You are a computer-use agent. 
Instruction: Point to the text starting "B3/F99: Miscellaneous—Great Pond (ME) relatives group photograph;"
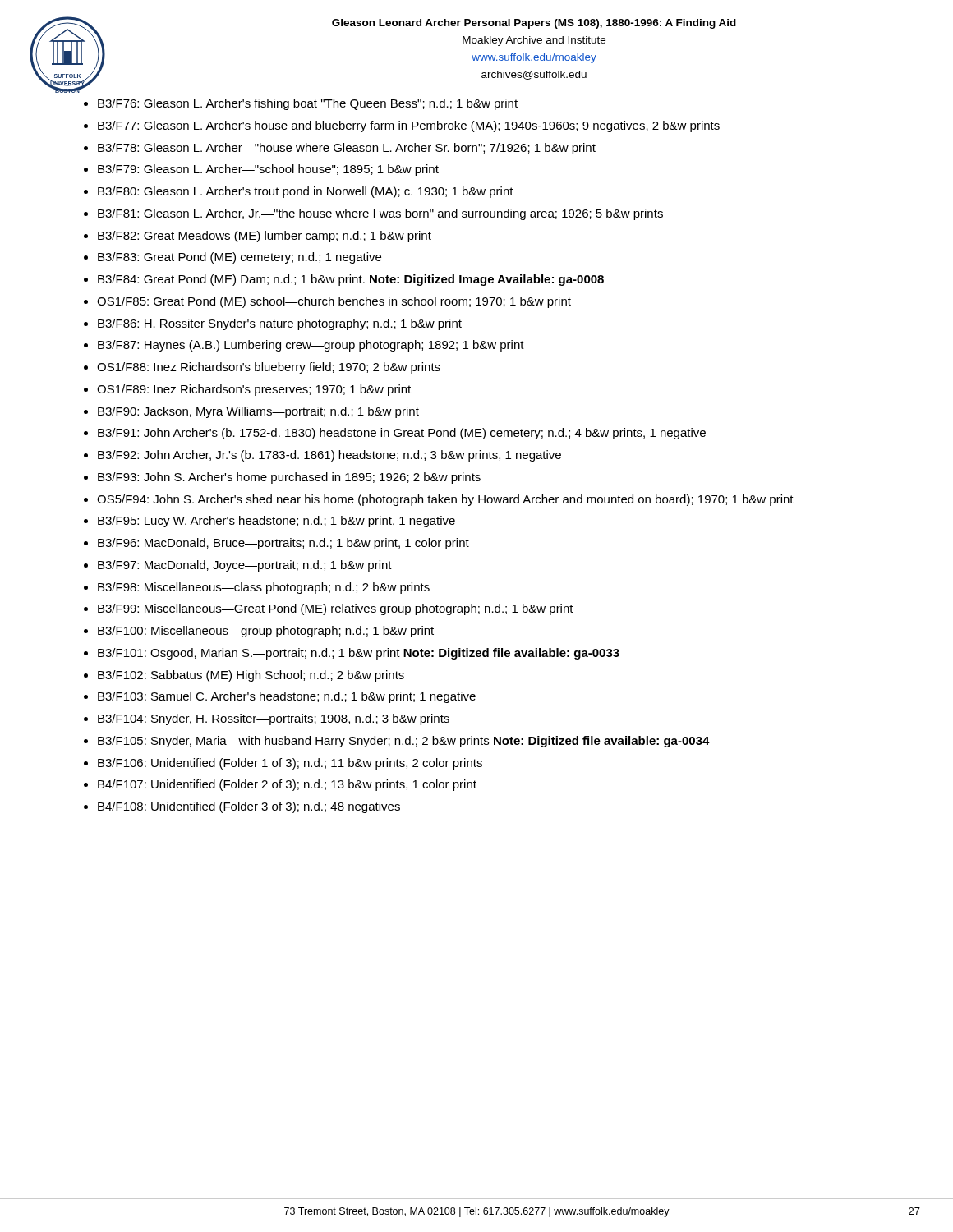click(335, 608)
